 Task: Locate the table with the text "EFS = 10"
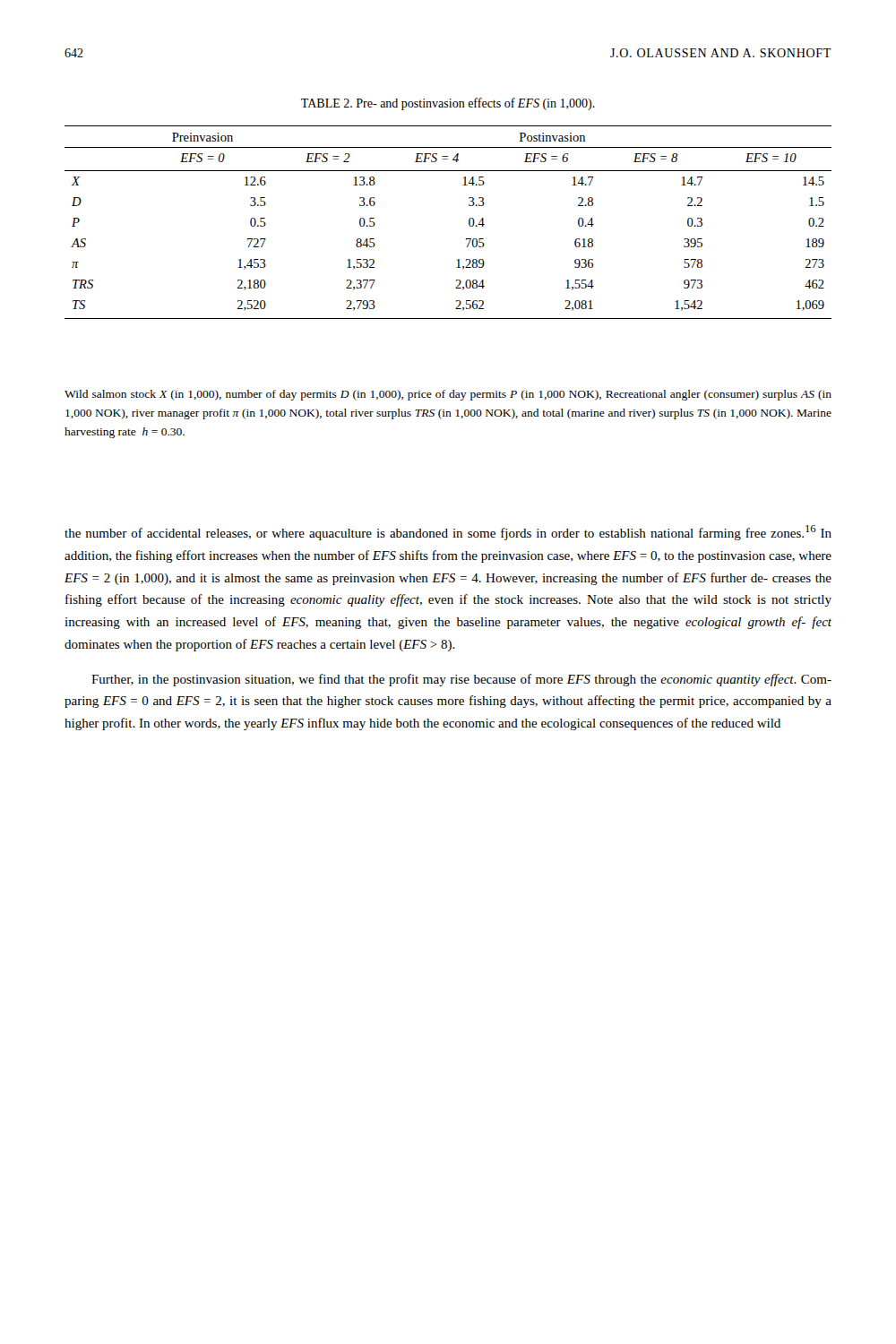point(448,222)
